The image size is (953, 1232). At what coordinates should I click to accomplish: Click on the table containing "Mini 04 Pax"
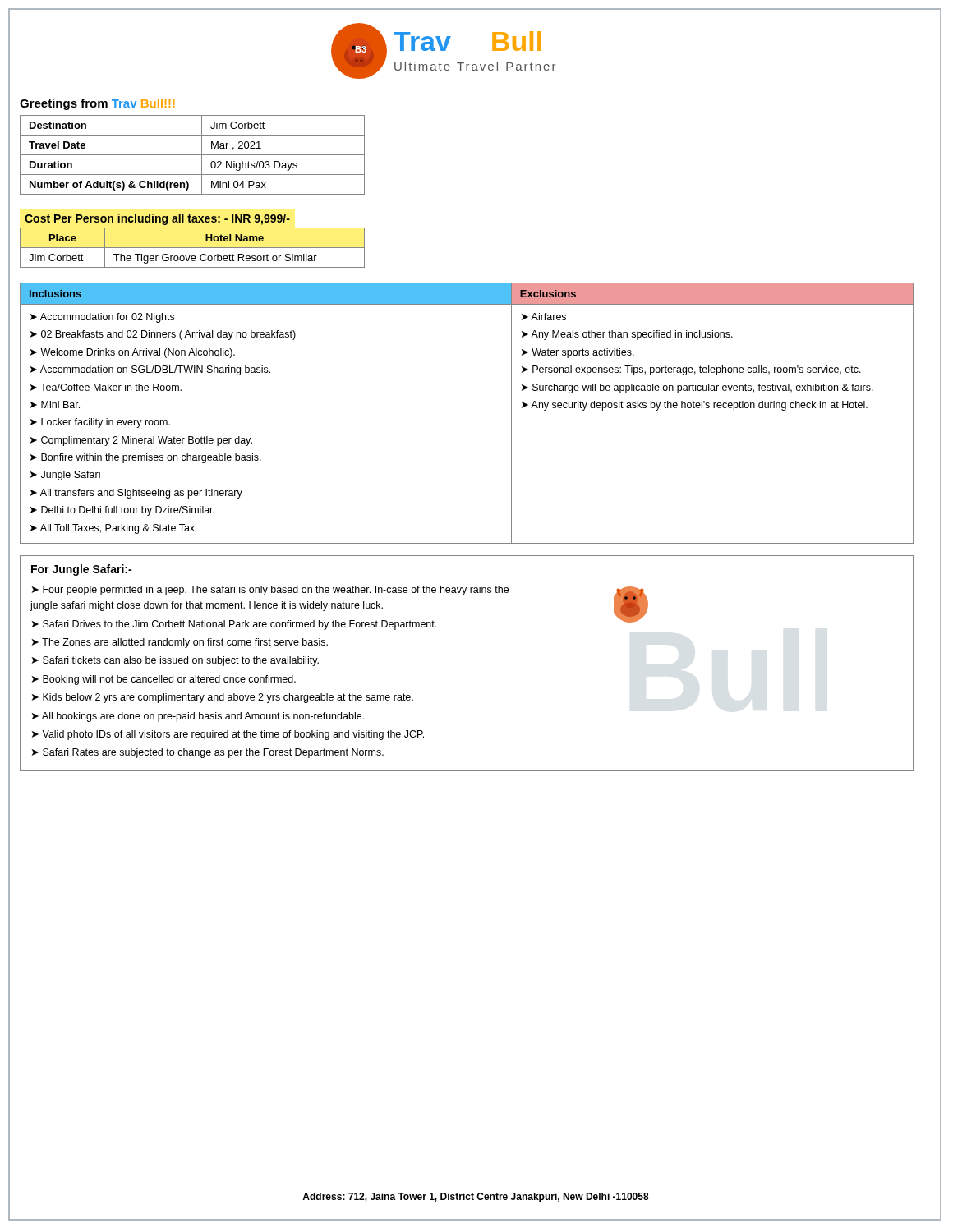[476, 155]
